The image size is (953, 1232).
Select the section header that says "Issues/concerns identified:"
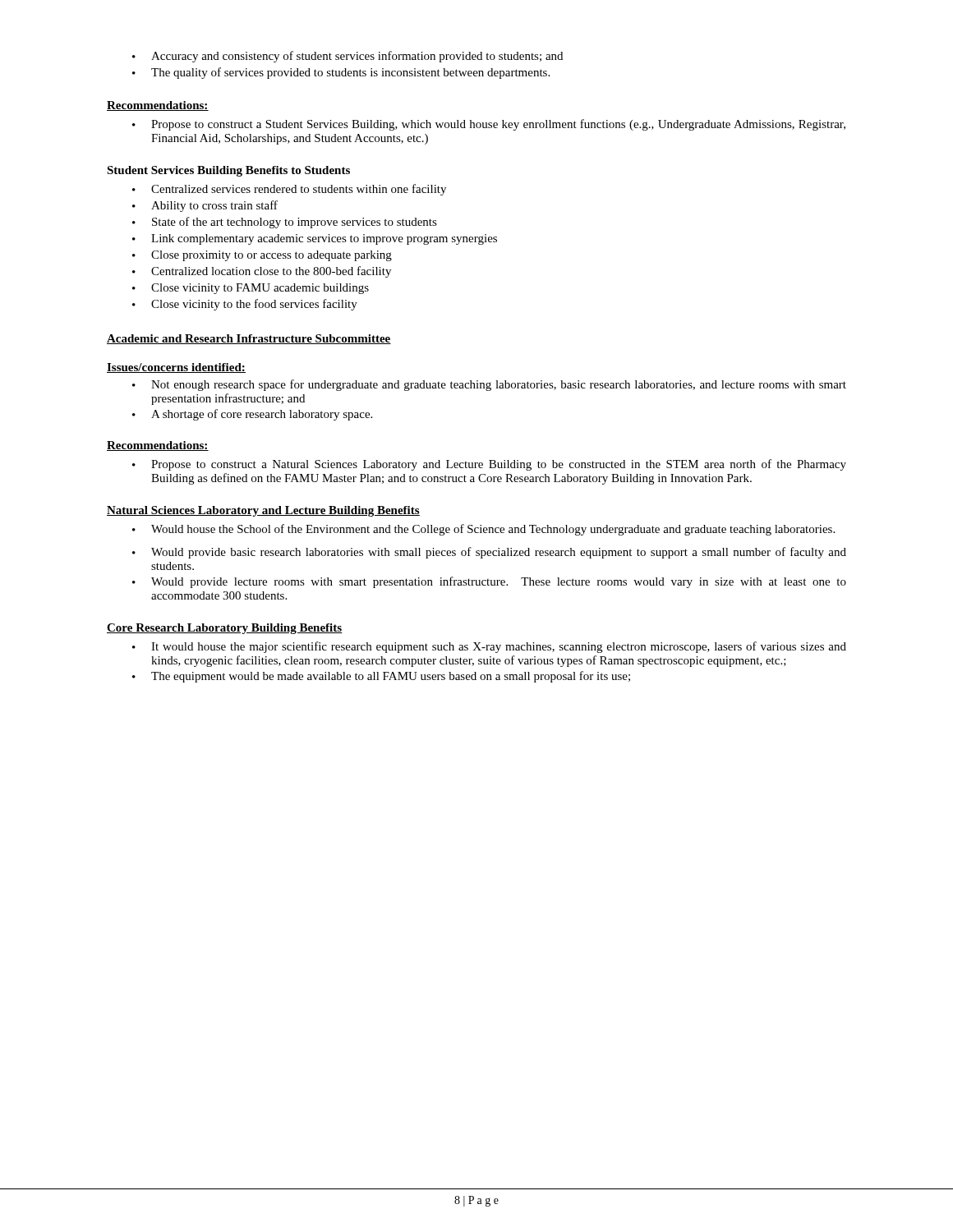176,367
